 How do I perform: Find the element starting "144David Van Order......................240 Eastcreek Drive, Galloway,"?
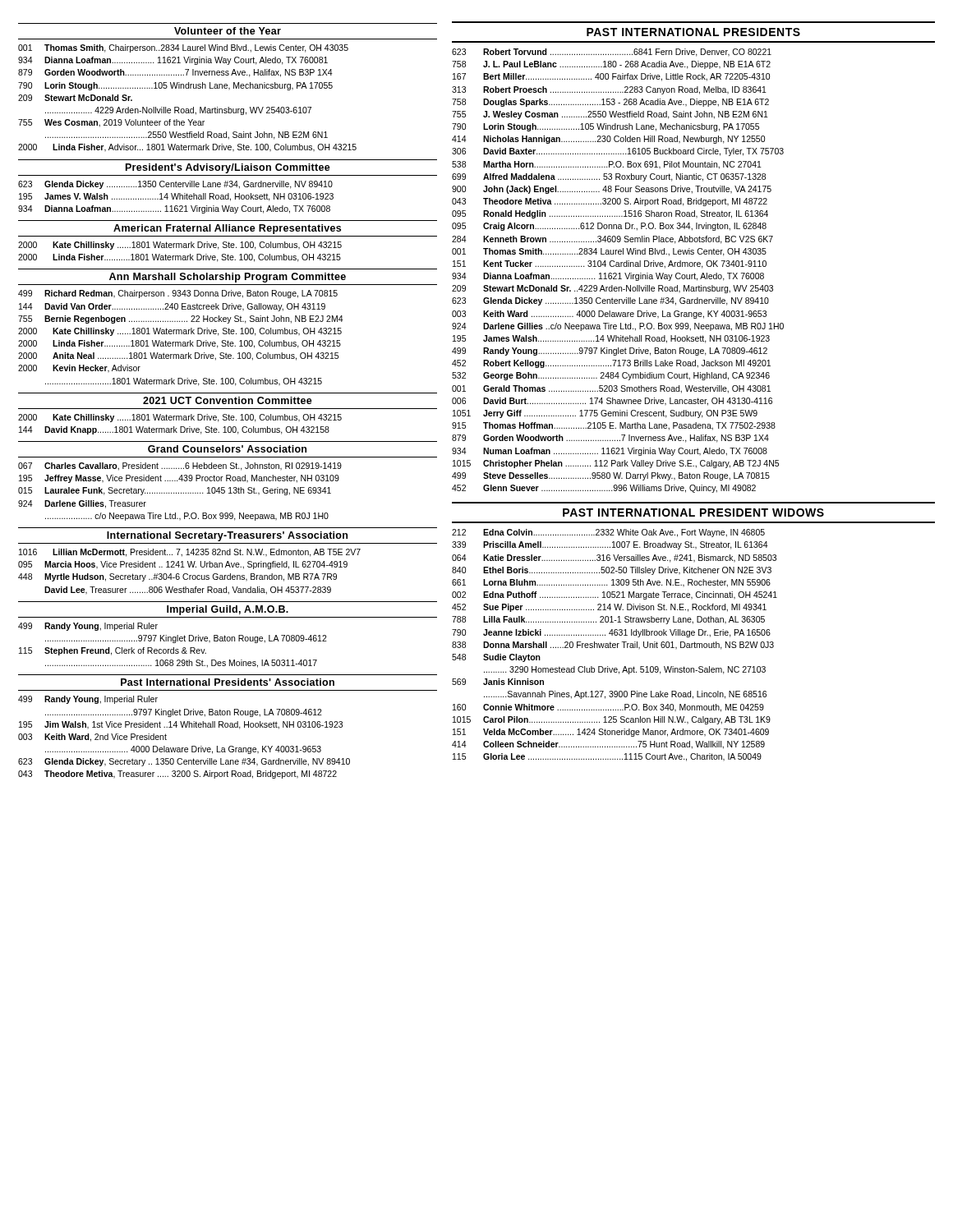[228, 306]
